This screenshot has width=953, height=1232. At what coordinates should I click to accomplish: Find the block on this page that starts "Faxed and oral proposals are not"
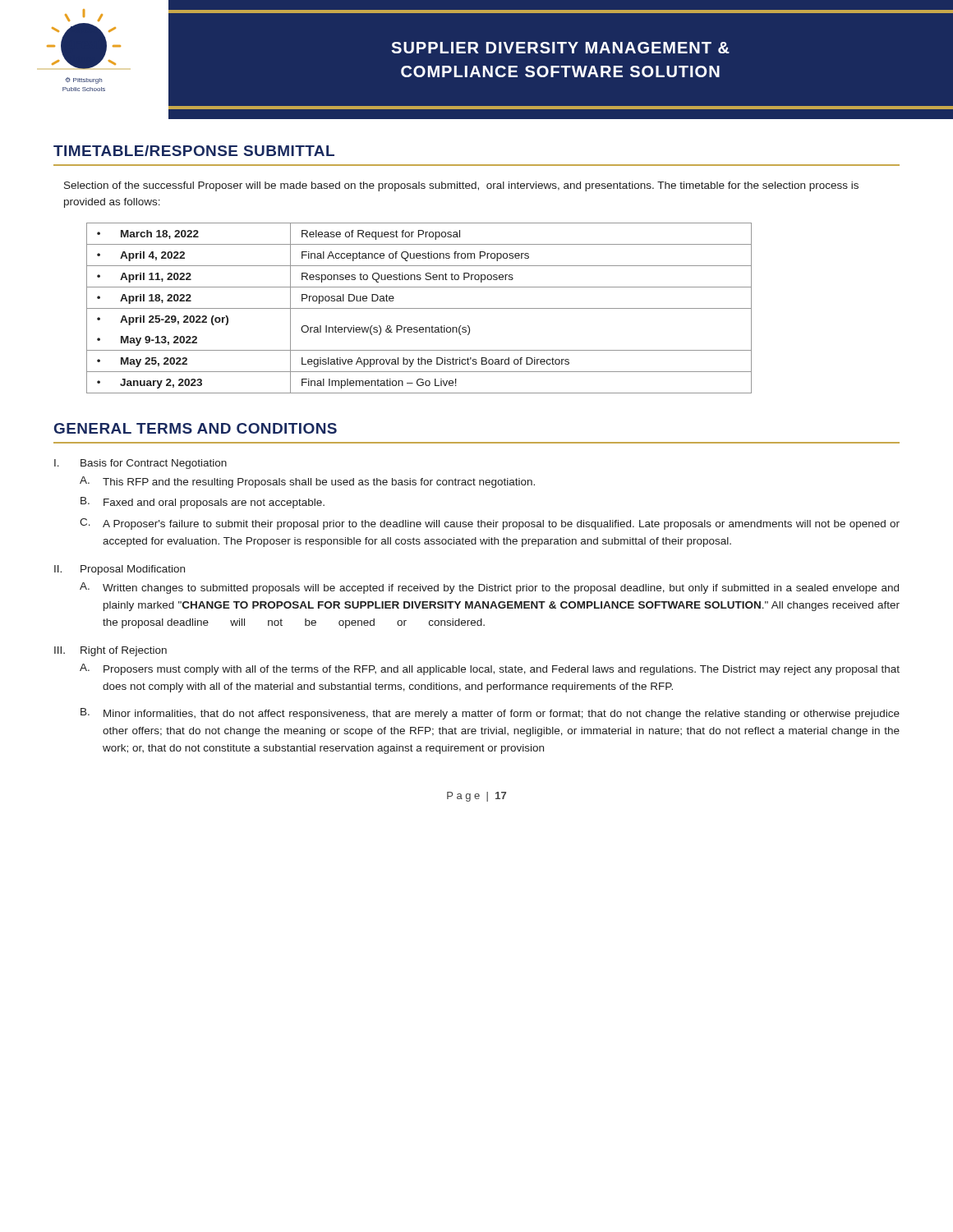[214, 503]
